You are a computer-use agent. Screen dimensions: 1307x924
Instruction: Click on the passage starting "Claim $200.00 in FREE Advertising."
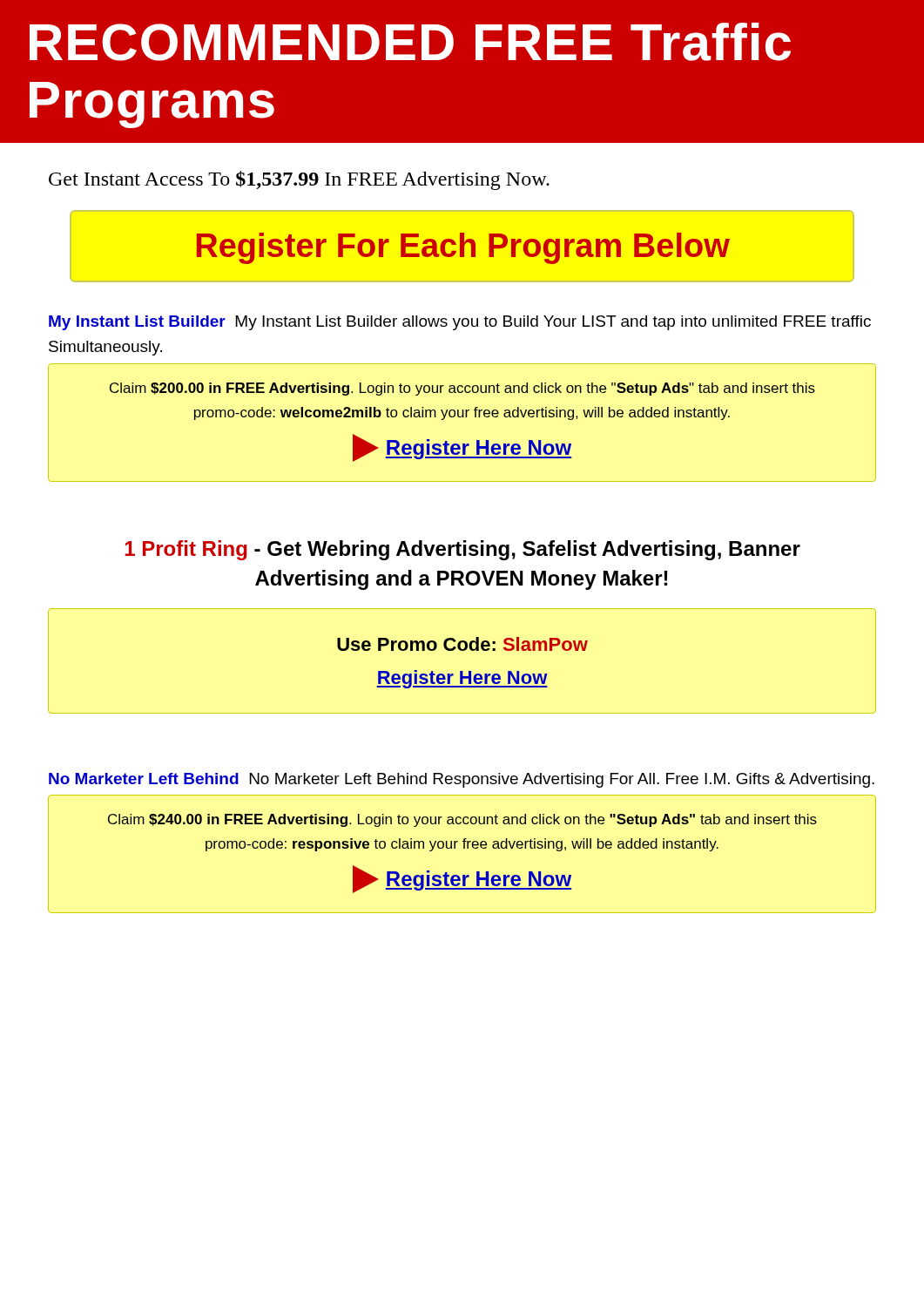pos(462,422)
